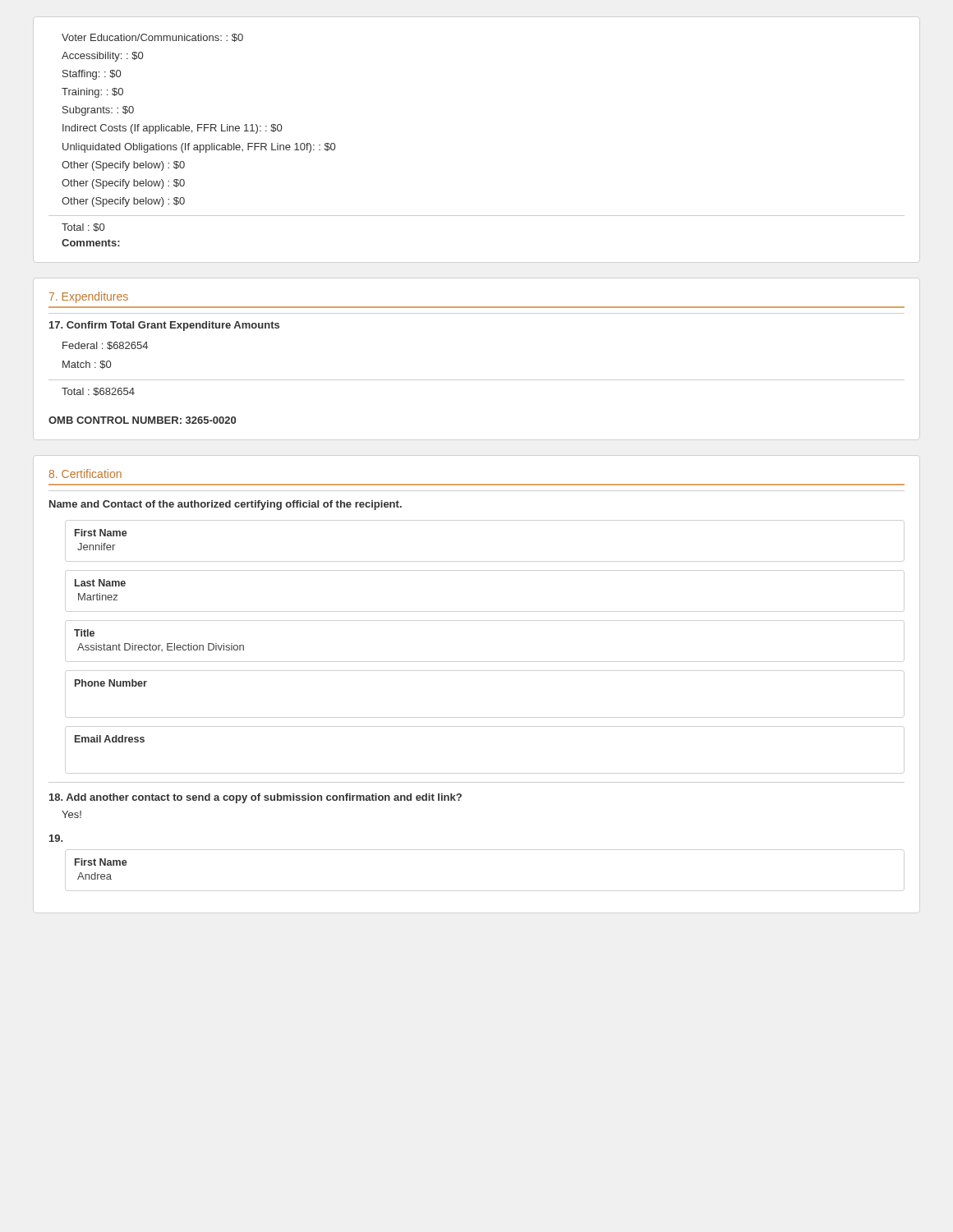Click on the text starting "Confirm Total Grant Expenditure Amounts"
Viewport: 953px width, 1232px height.
coord(164,325)
